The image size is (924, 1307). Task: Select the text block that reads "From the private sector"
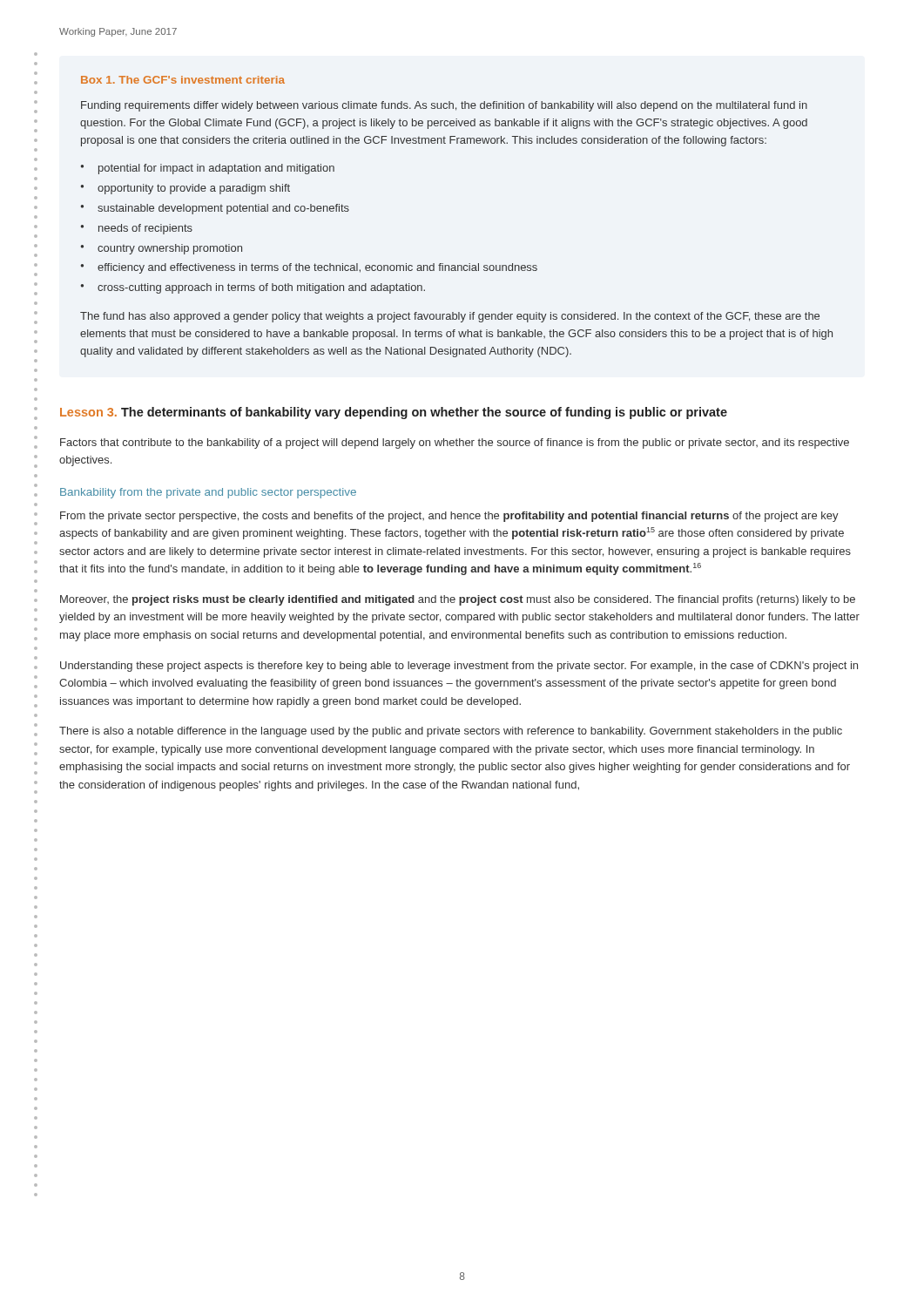(x=455, y=542)
